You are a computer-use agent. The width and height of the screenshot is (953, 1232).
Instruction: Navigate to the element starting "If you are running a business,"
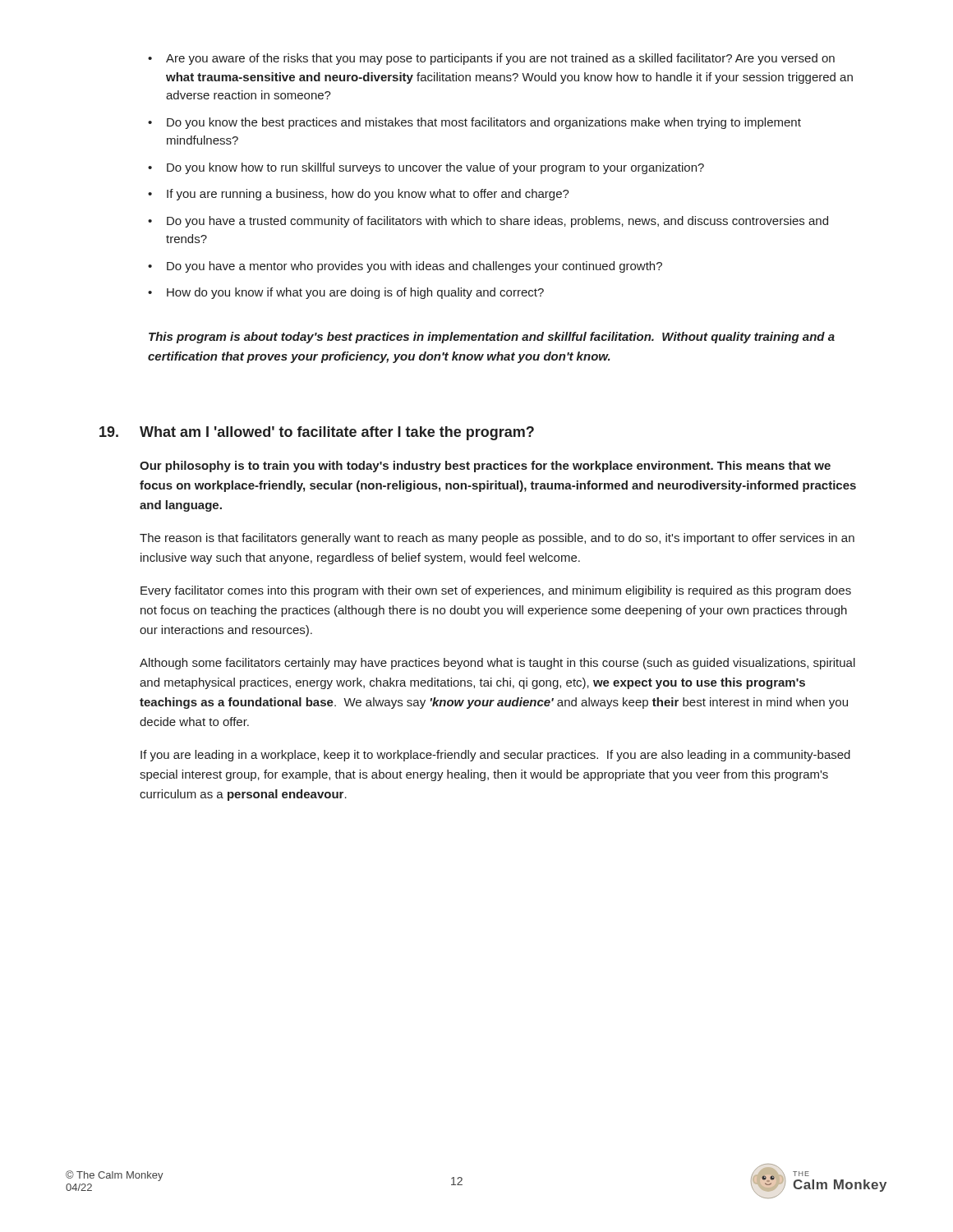pos(368,193)
